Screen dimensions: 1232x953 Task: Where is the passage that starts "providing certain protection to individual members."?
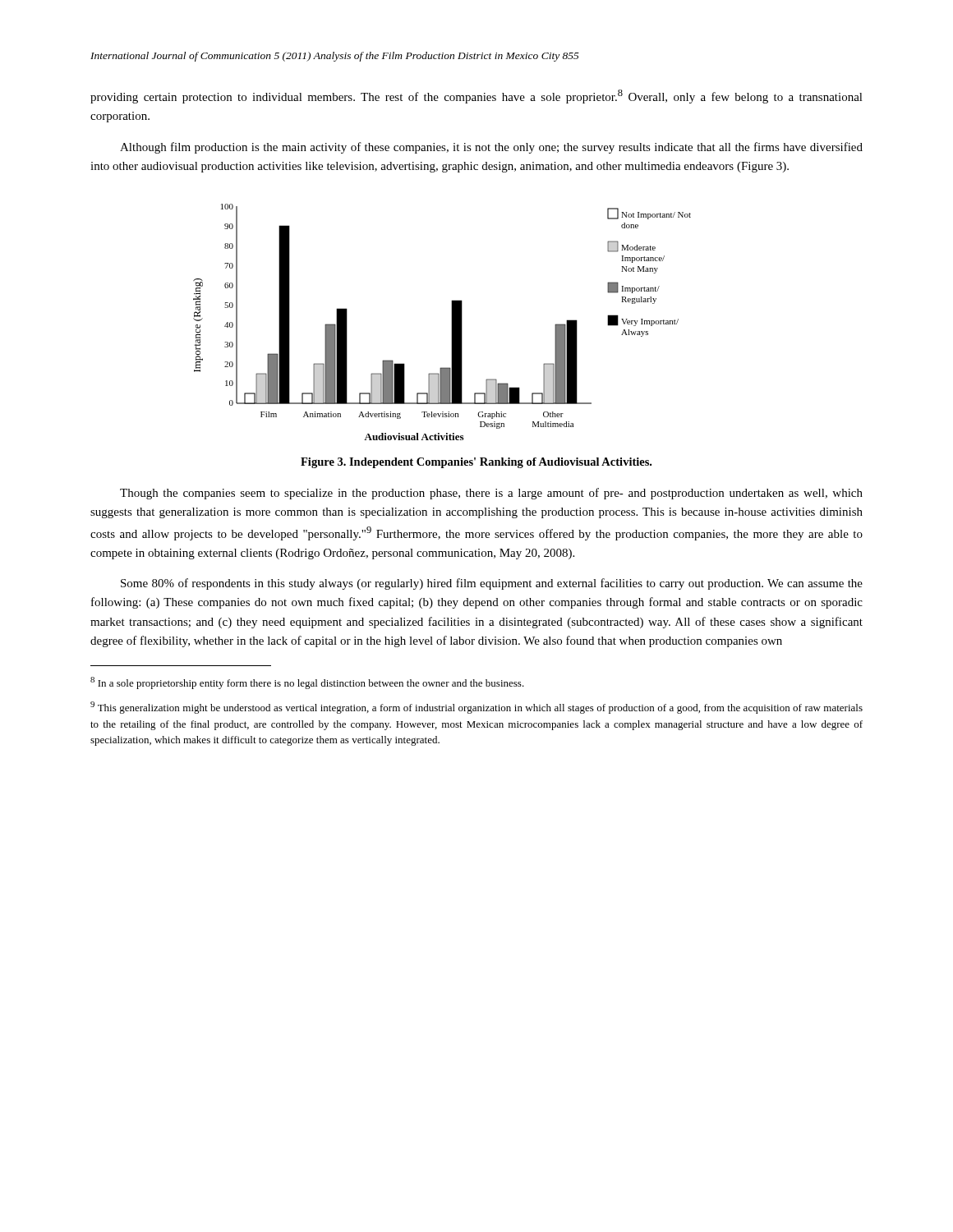(476, 106)
